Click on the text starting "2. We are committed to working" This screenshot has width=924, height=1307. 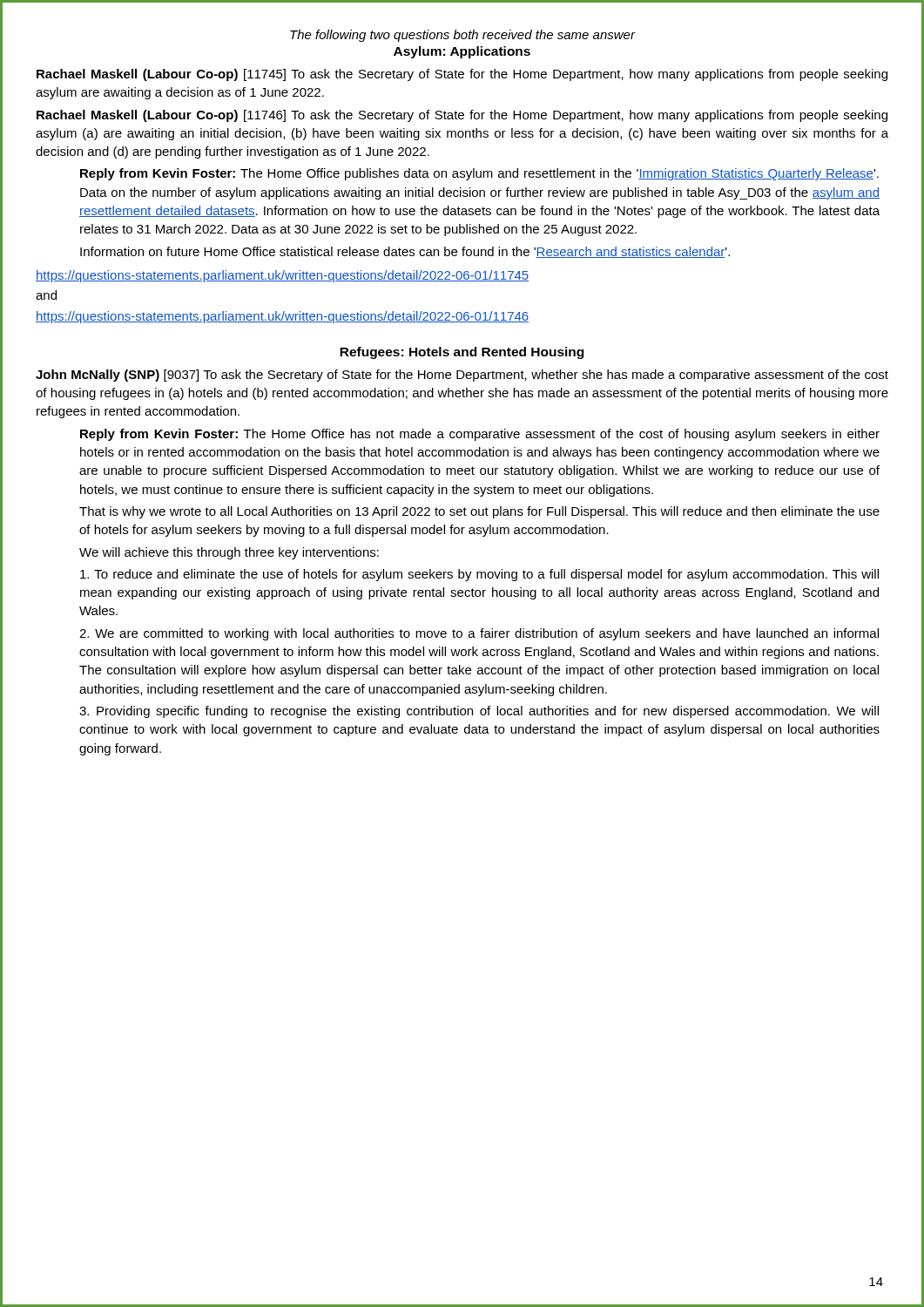point(479,661)
